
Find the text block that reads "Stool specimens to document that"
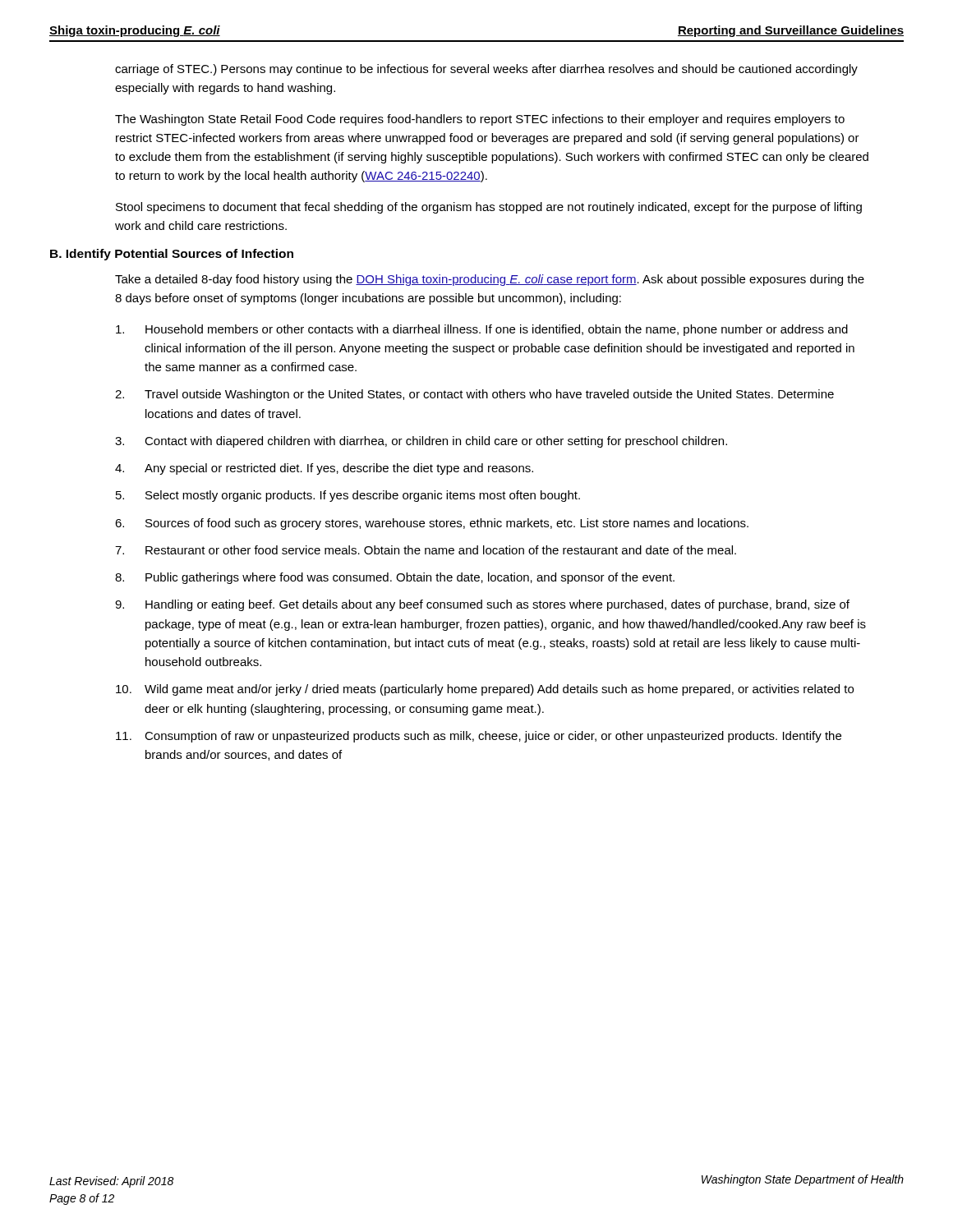pos(489,216)
